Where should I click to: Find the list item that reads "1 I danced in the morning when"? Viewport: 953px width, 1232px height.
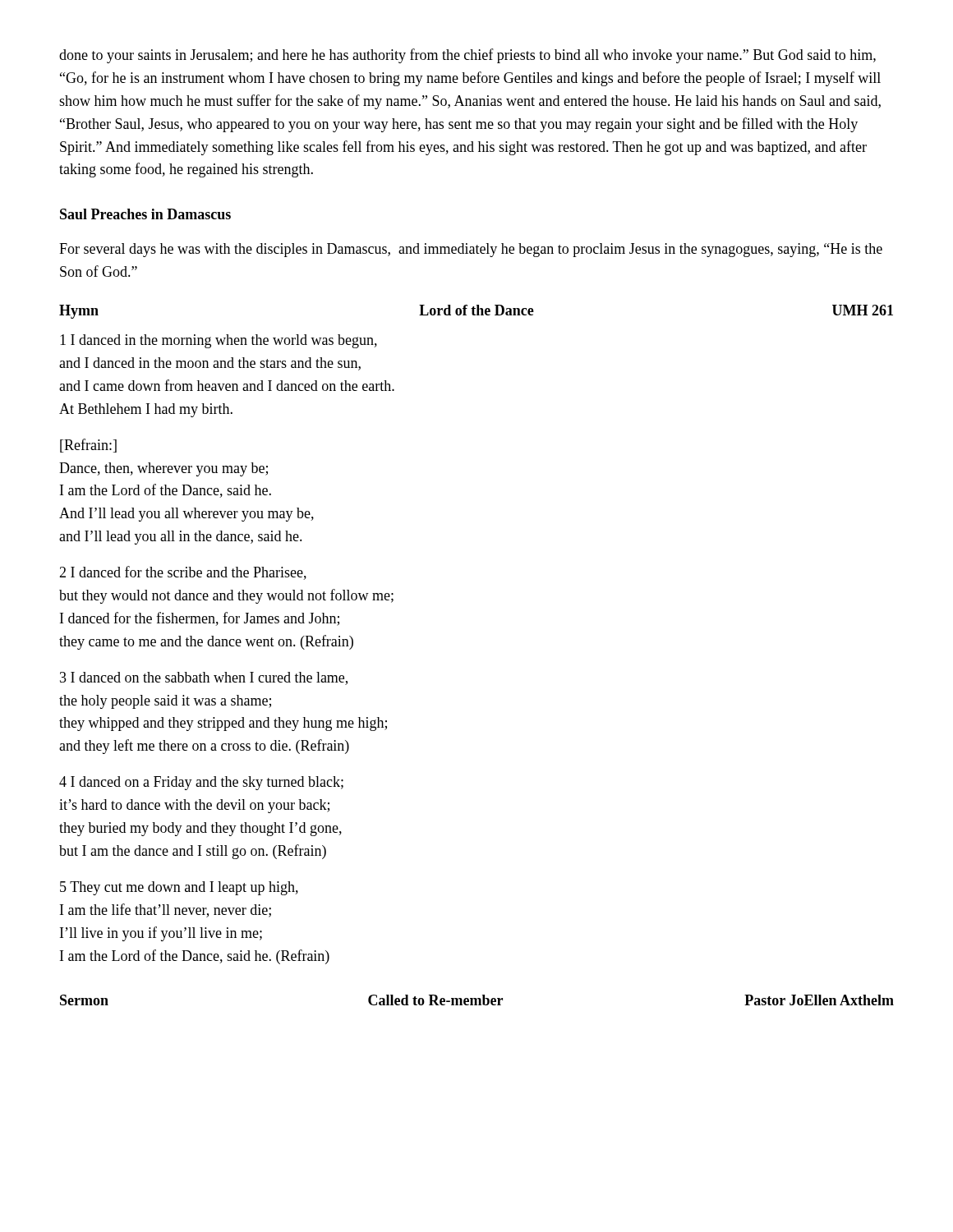pyautogui.click(x=227, y=374)
